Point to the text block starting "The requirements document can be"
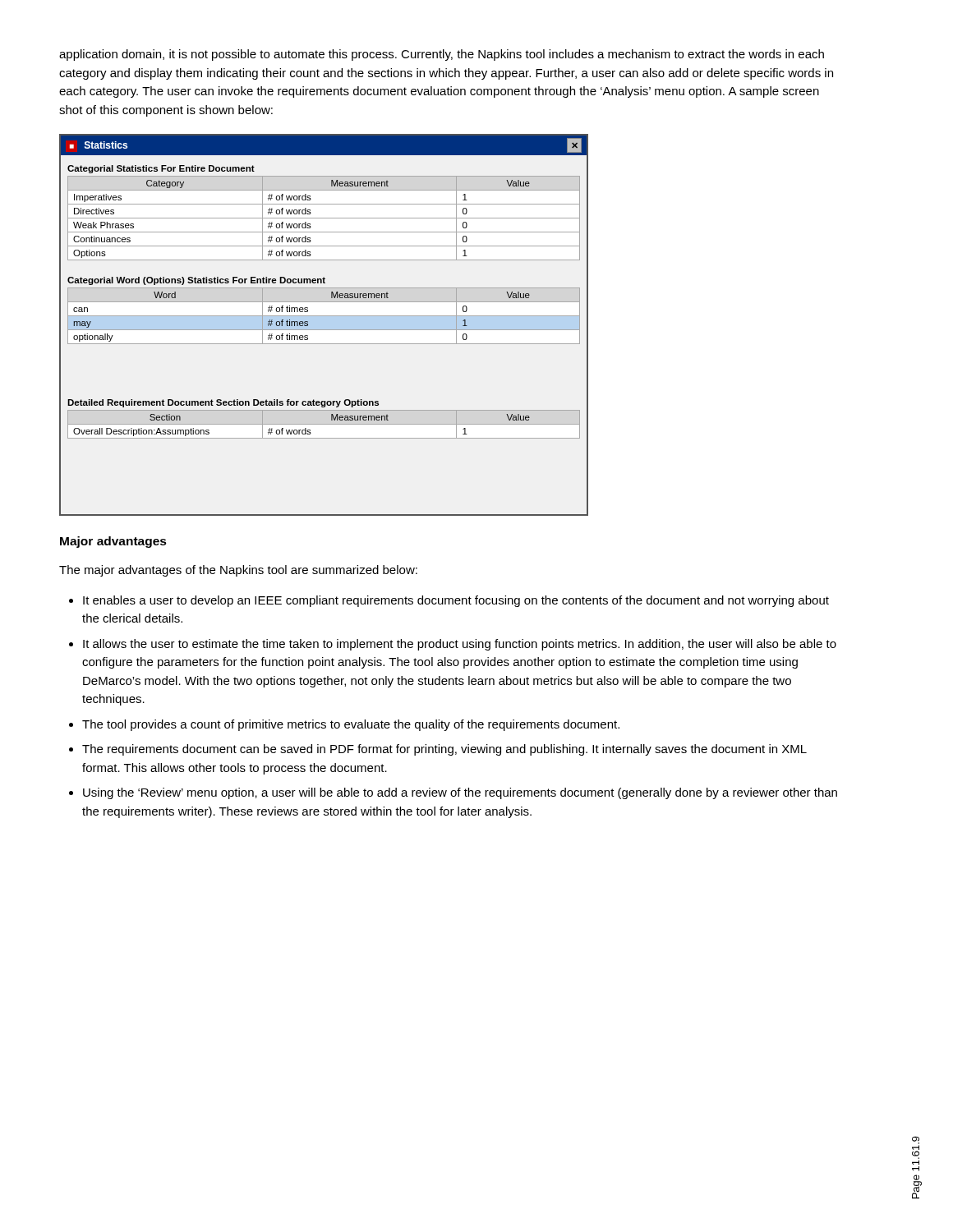This screenshot has height=1232, width=953. point(444,758)
